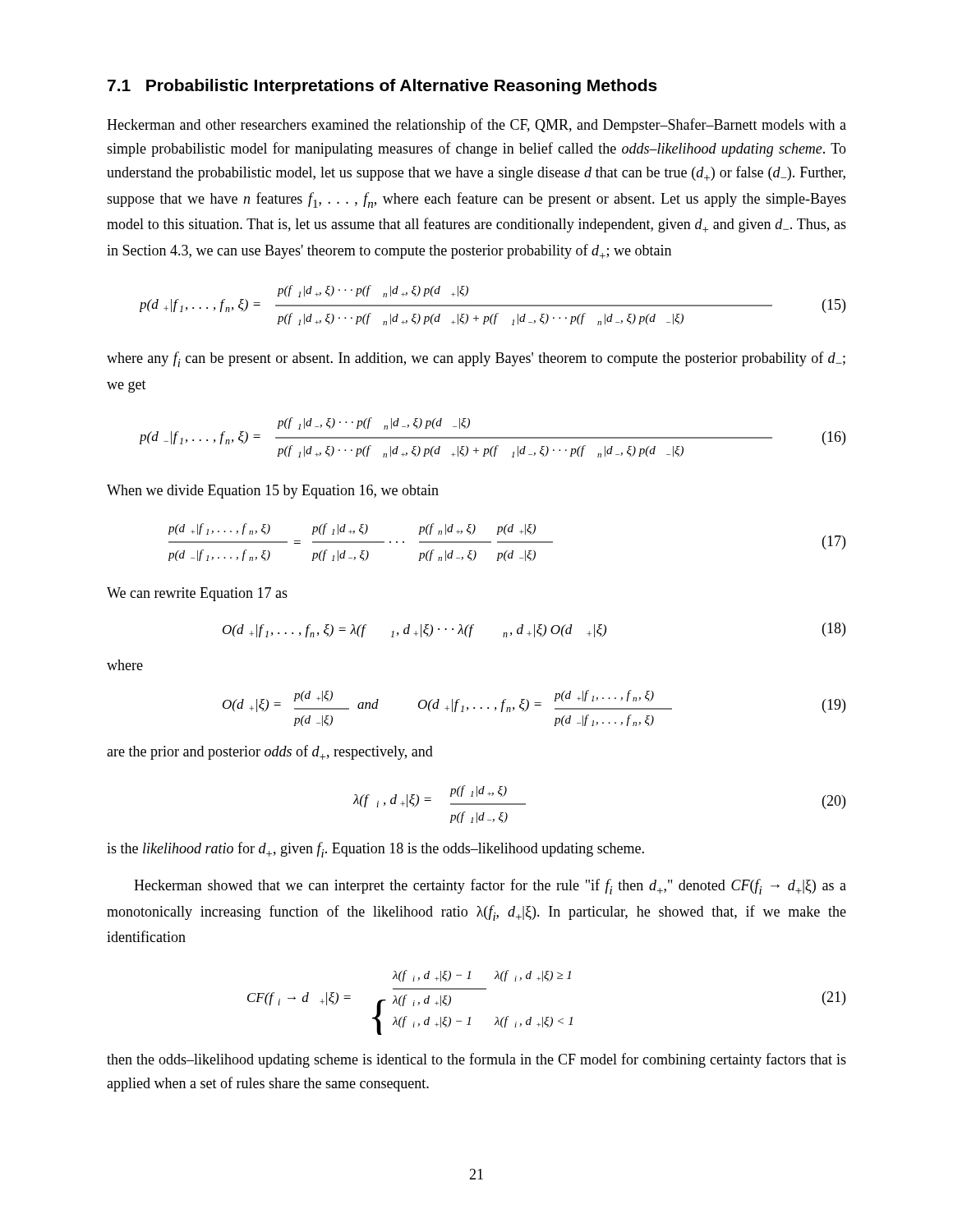Find the block on this page that starts "then the odds–likelihood updating scheme"
Viewport: 953px width, 1232px height.
tap(476, 1072)
